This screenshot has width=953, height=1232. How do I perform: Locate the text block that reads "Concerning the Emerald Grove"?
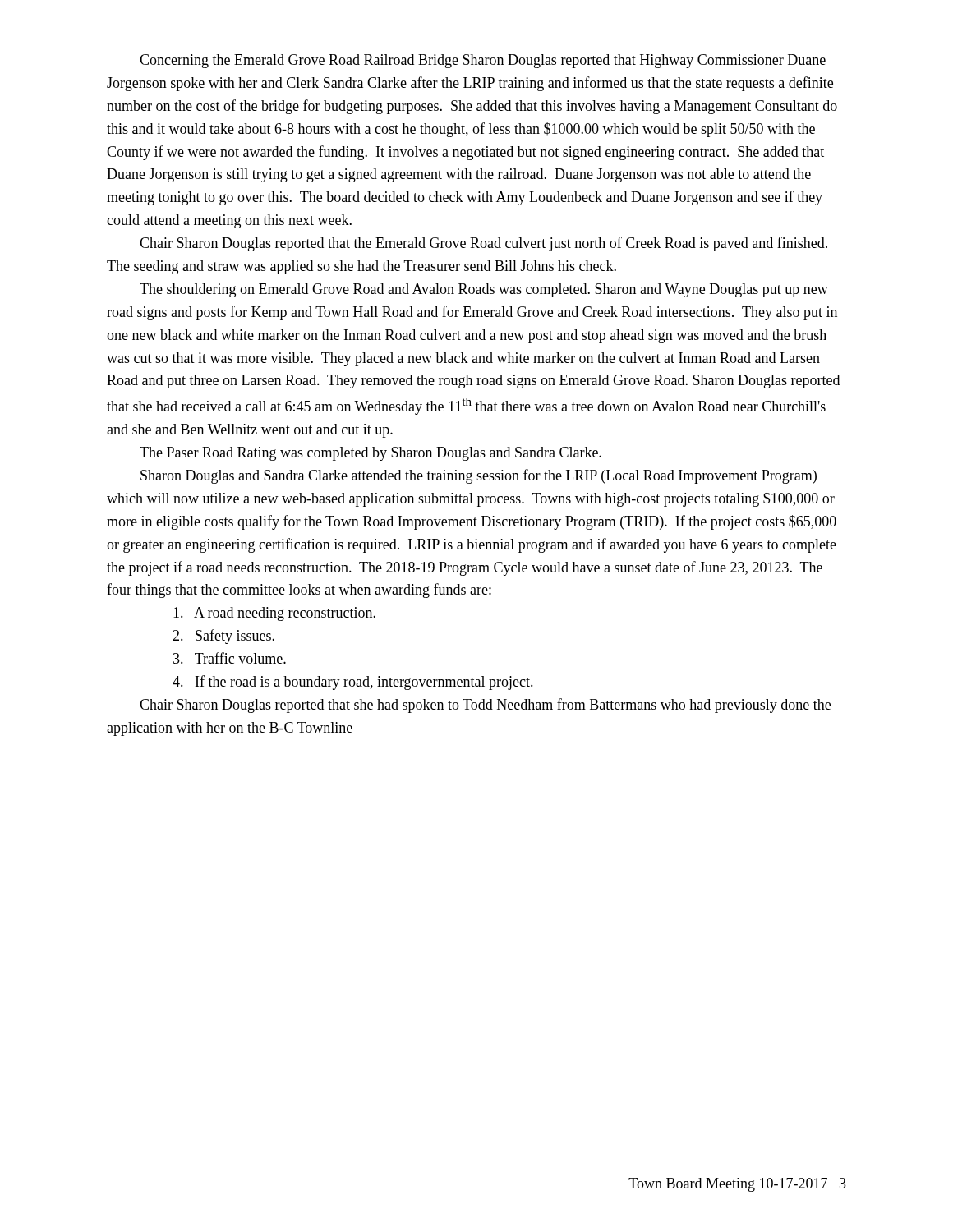point(472,140)
